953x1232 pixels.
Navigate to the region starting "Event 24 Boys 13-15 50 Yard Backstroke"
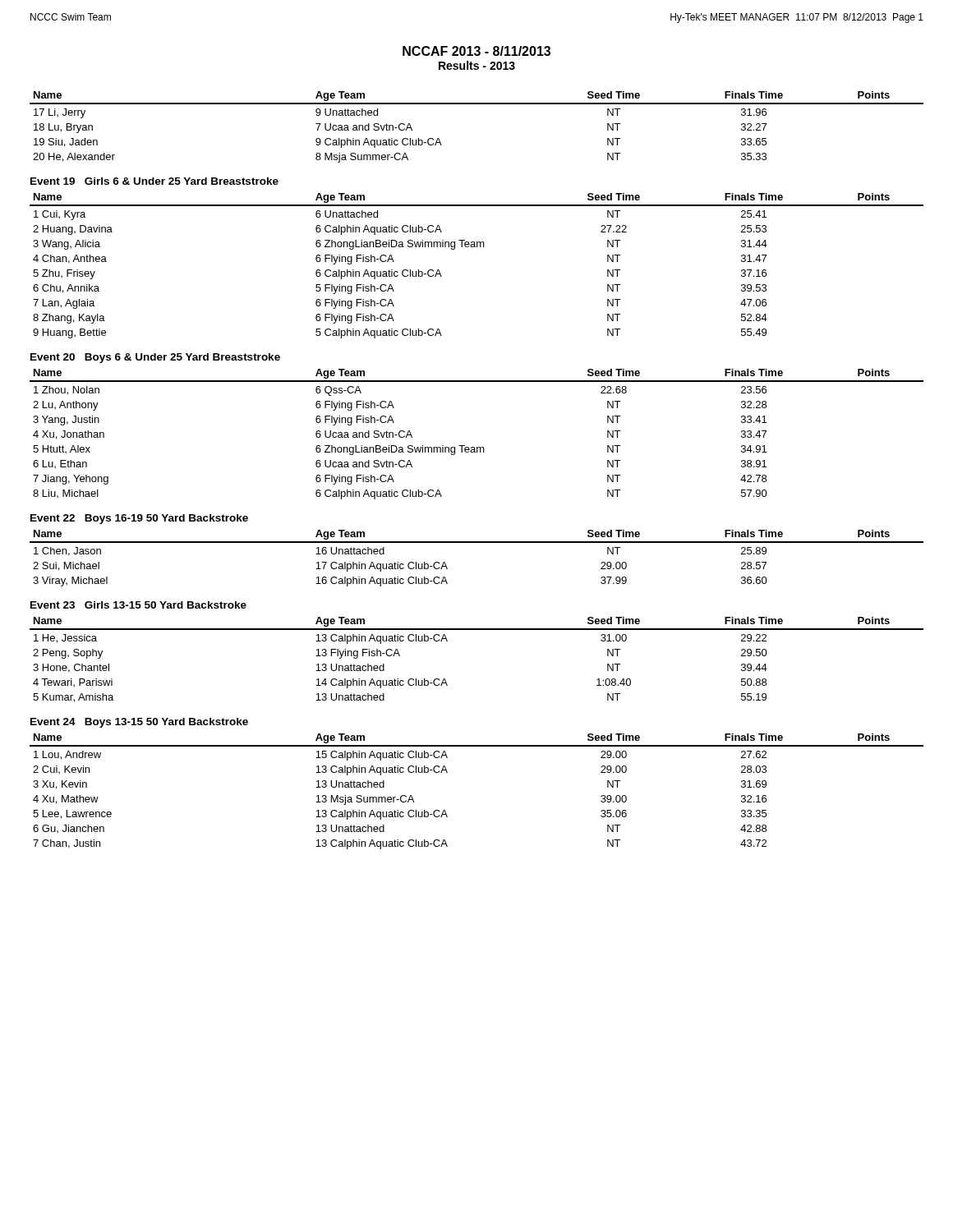pyautogui.click(x=139, y=722)
